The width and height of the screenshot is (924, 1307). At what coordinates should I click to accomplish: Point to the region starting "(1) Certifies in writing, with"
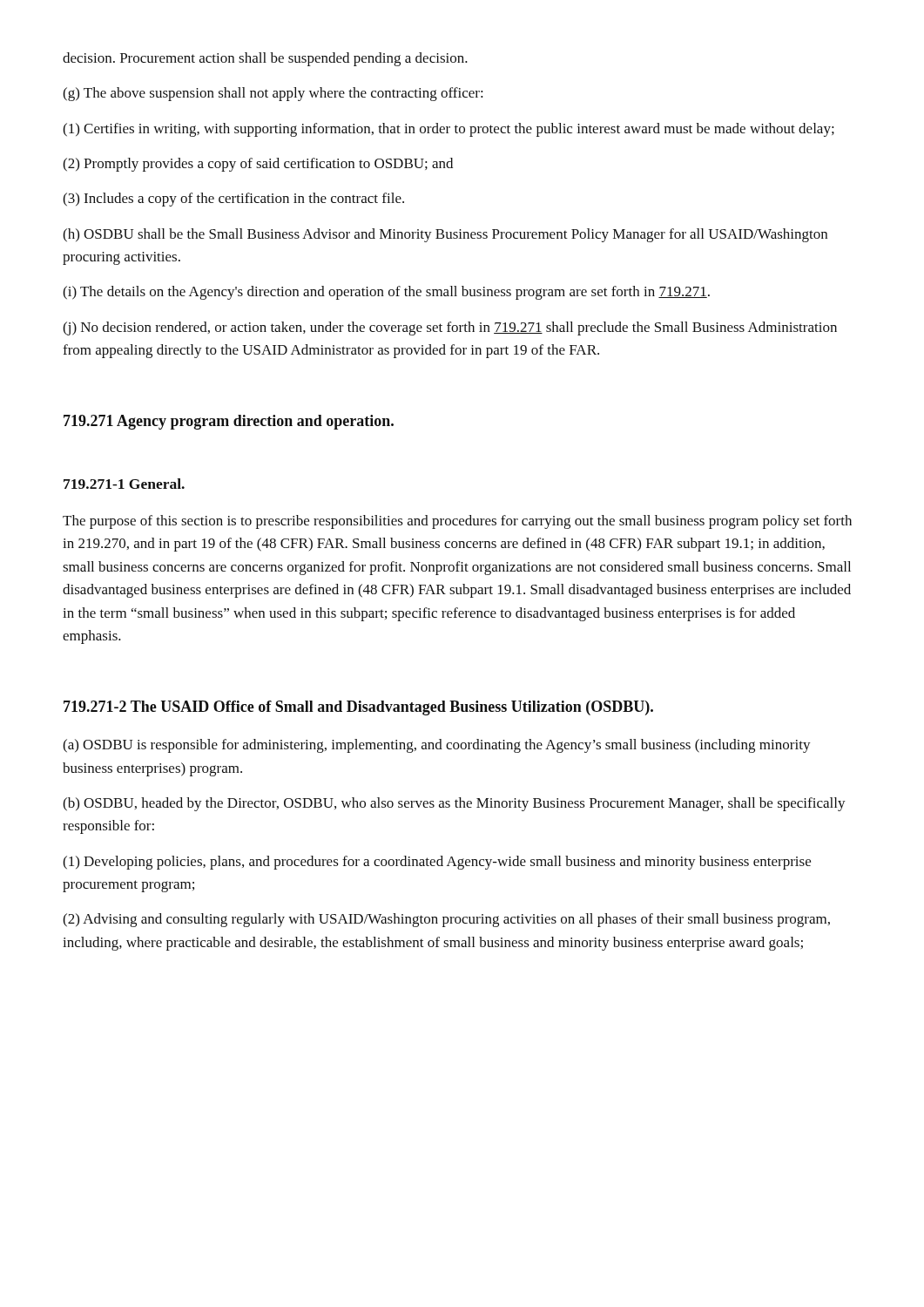449,128
